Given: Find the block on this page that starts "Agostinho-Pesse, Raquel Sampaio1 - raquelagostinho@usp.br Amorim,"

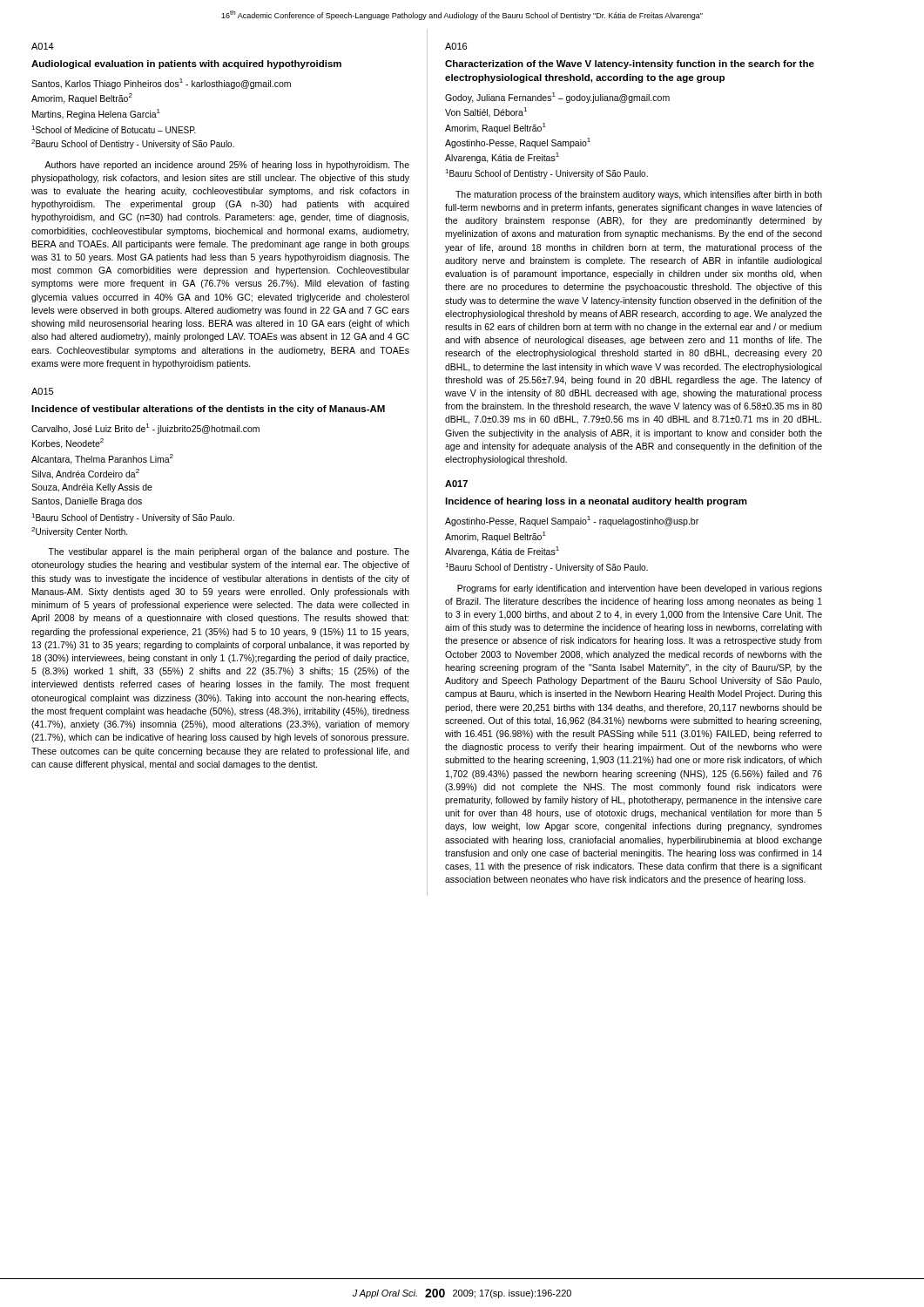Looking at the screenshot, I should pos(572,535).
